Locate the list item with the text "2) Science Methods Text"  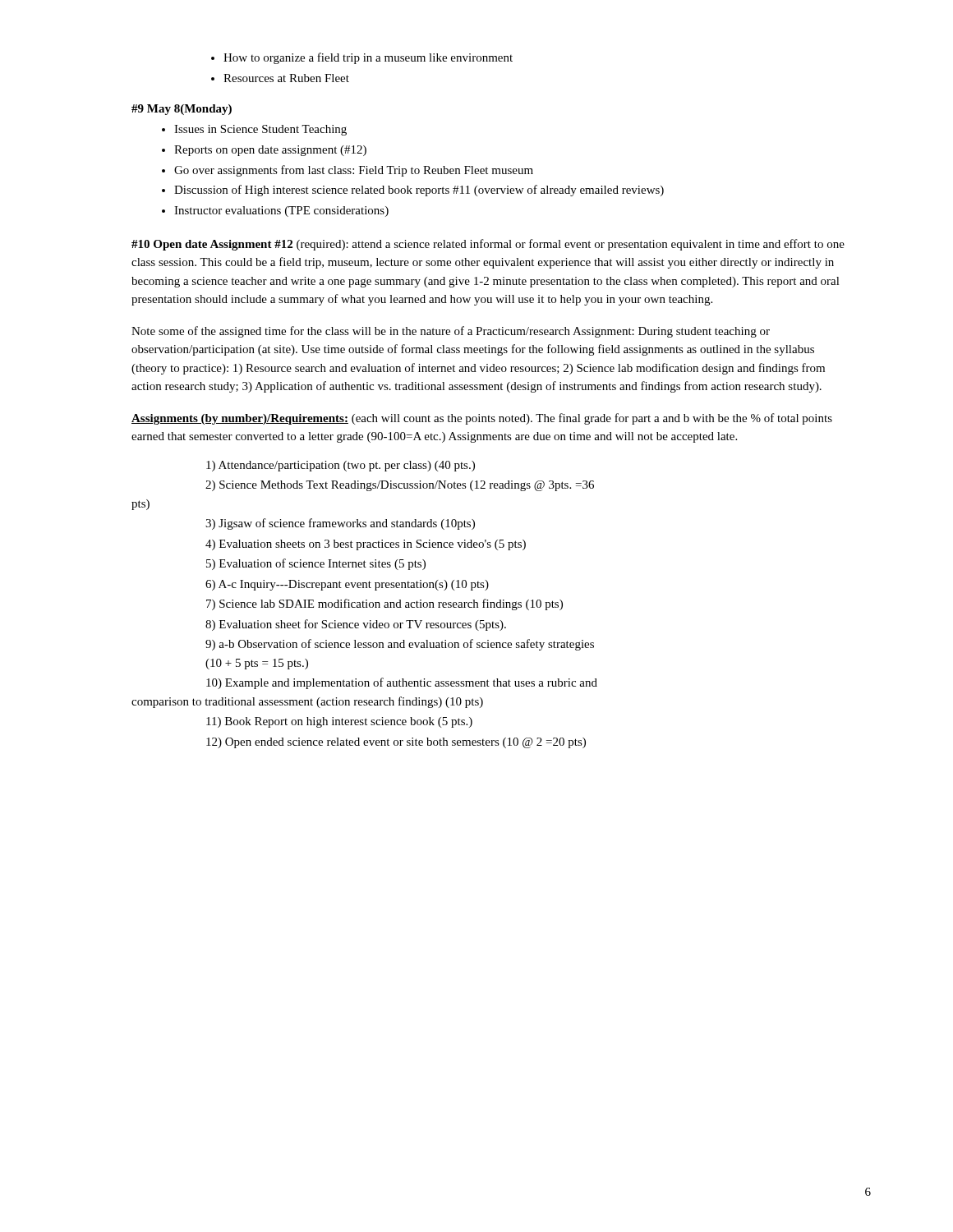tap(363, 494)
